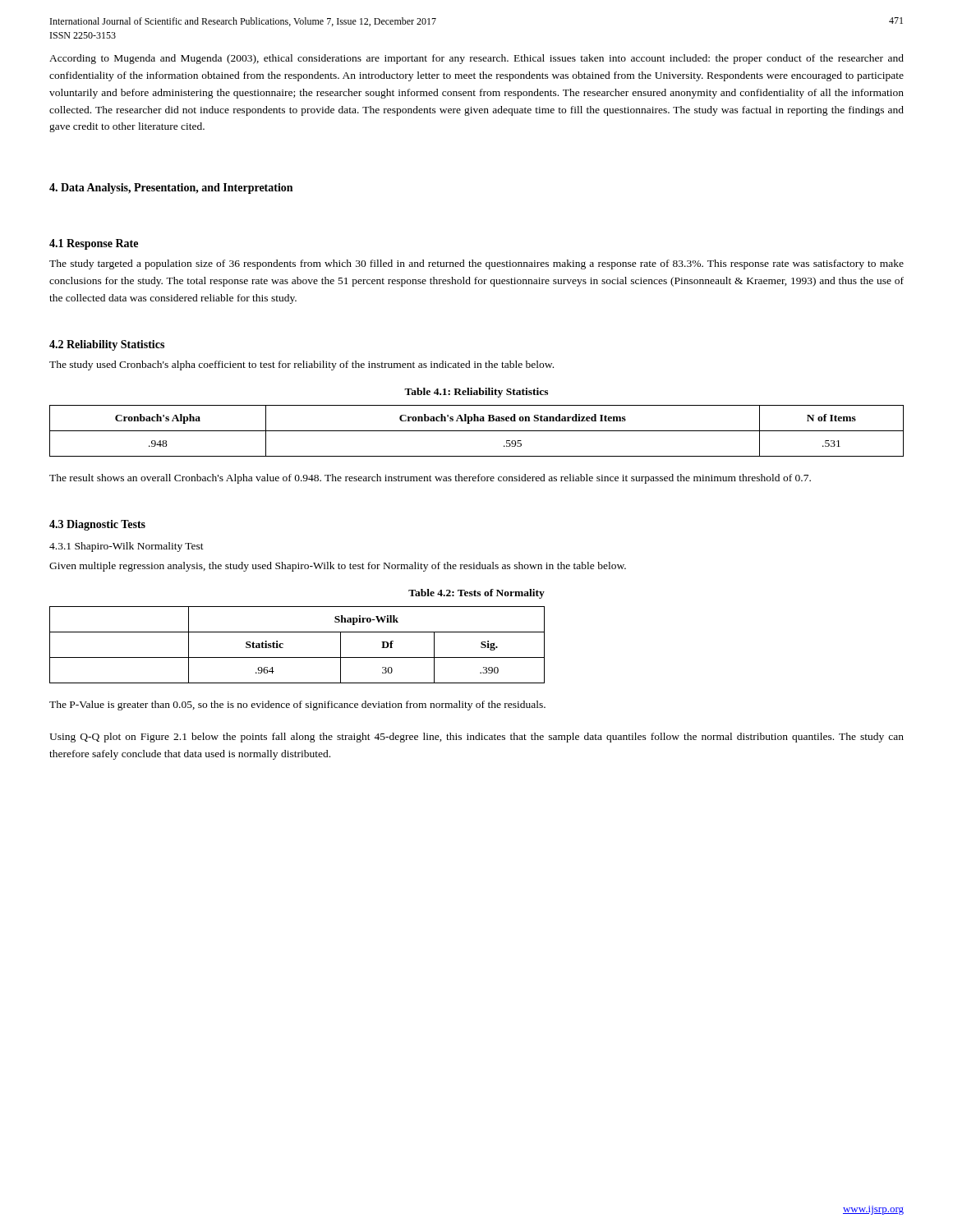Point to the passage starting "4. Data Analysis, Presentation,"
This screenshot has height=1232, width=953.
171,188
